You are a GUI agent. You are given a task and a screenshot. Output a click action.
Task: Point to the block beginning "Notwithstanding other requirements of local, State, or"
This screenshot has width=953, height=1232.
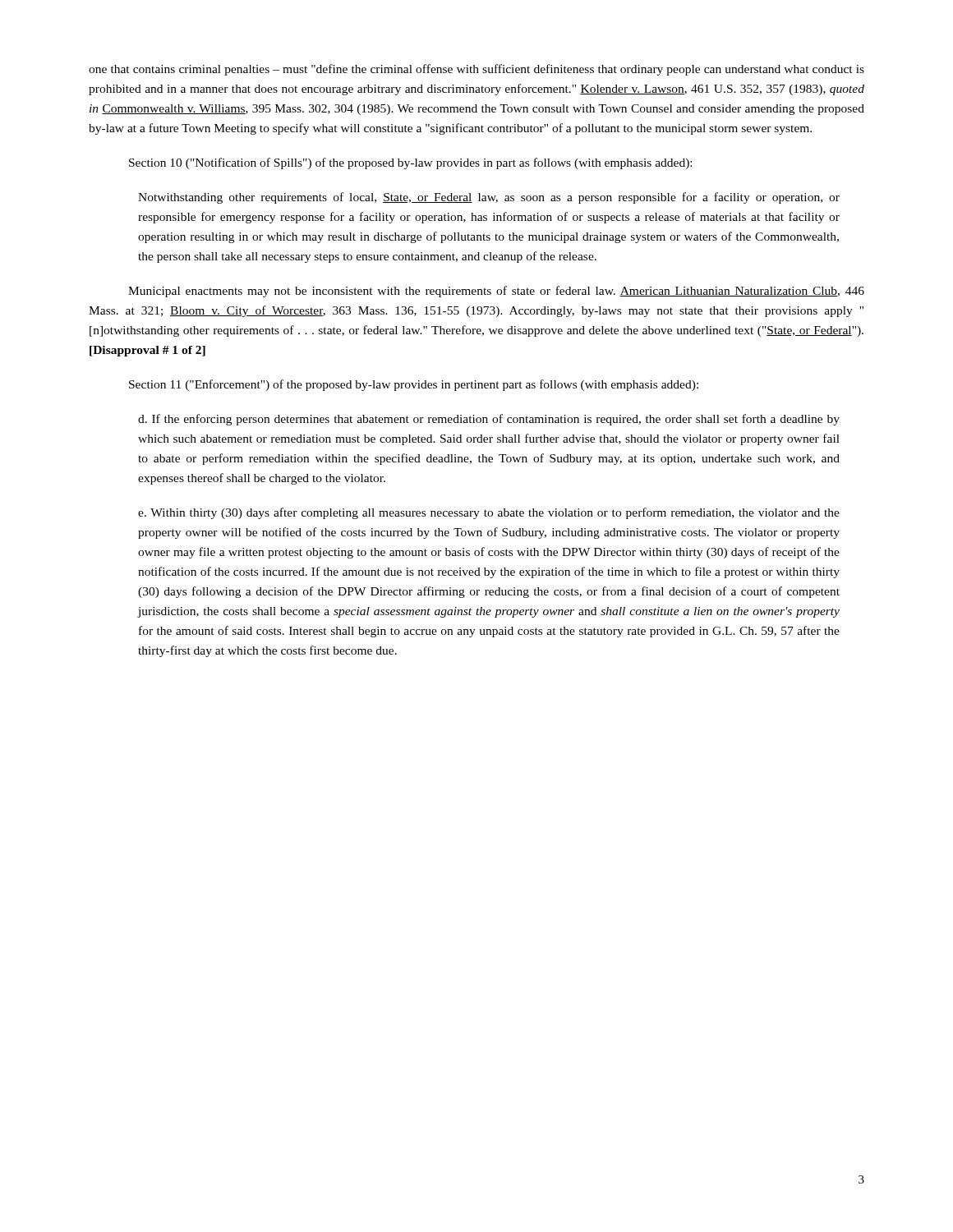click(489, 226)
